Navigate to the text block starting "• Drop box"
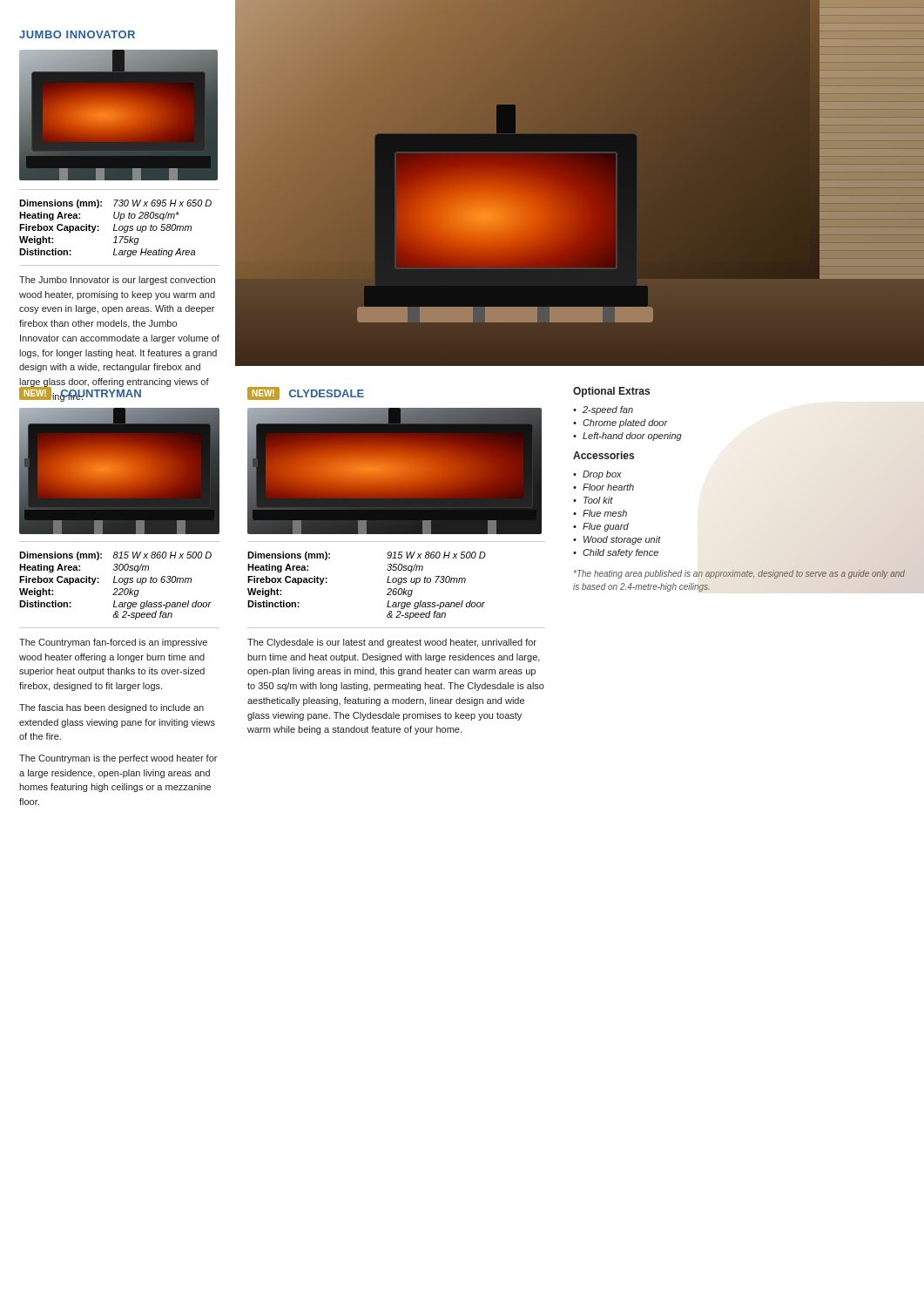 click(x=597, y=474)
